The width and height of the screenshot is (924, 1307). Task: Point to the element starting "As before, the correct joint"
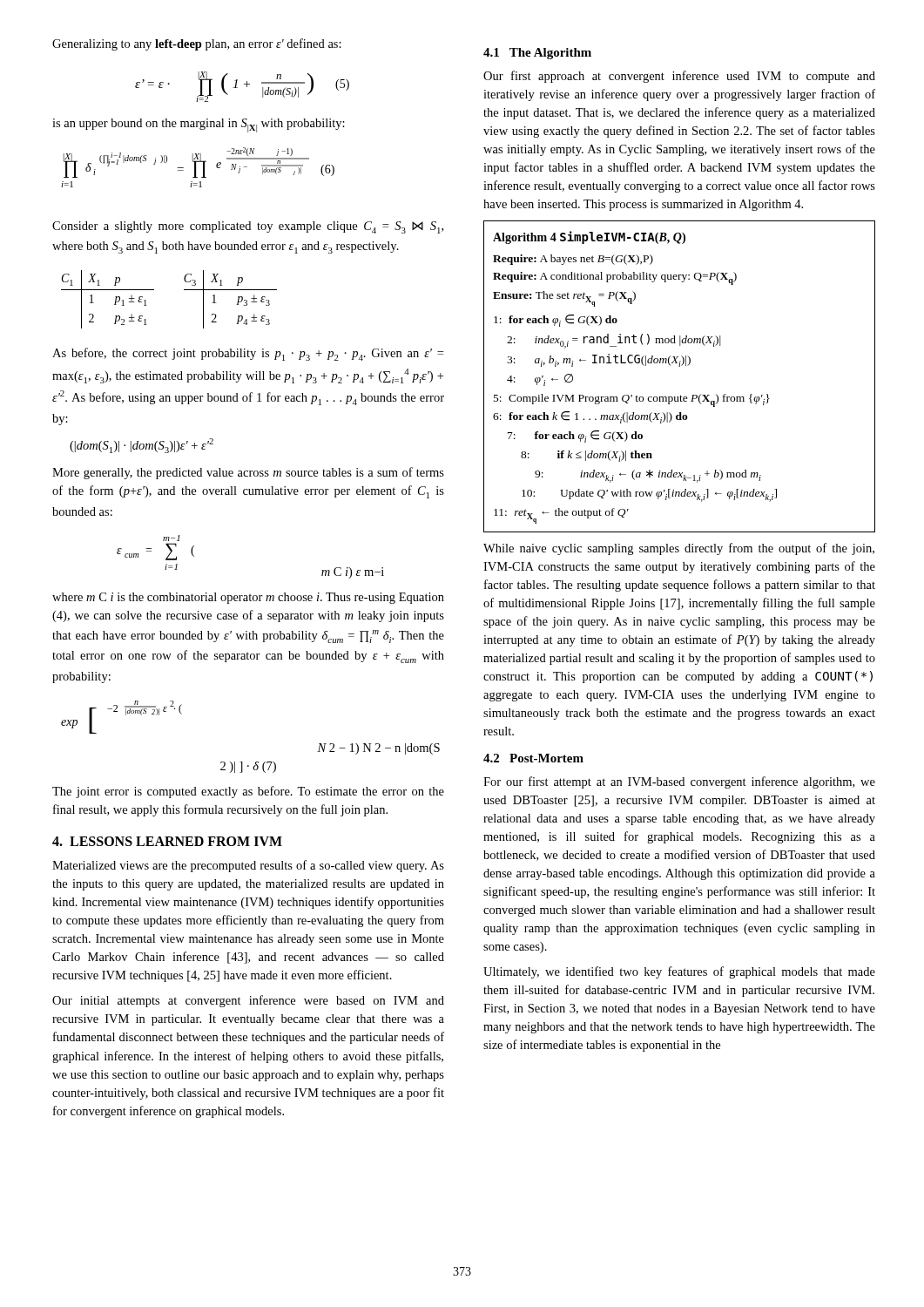[x=248, y=386]
